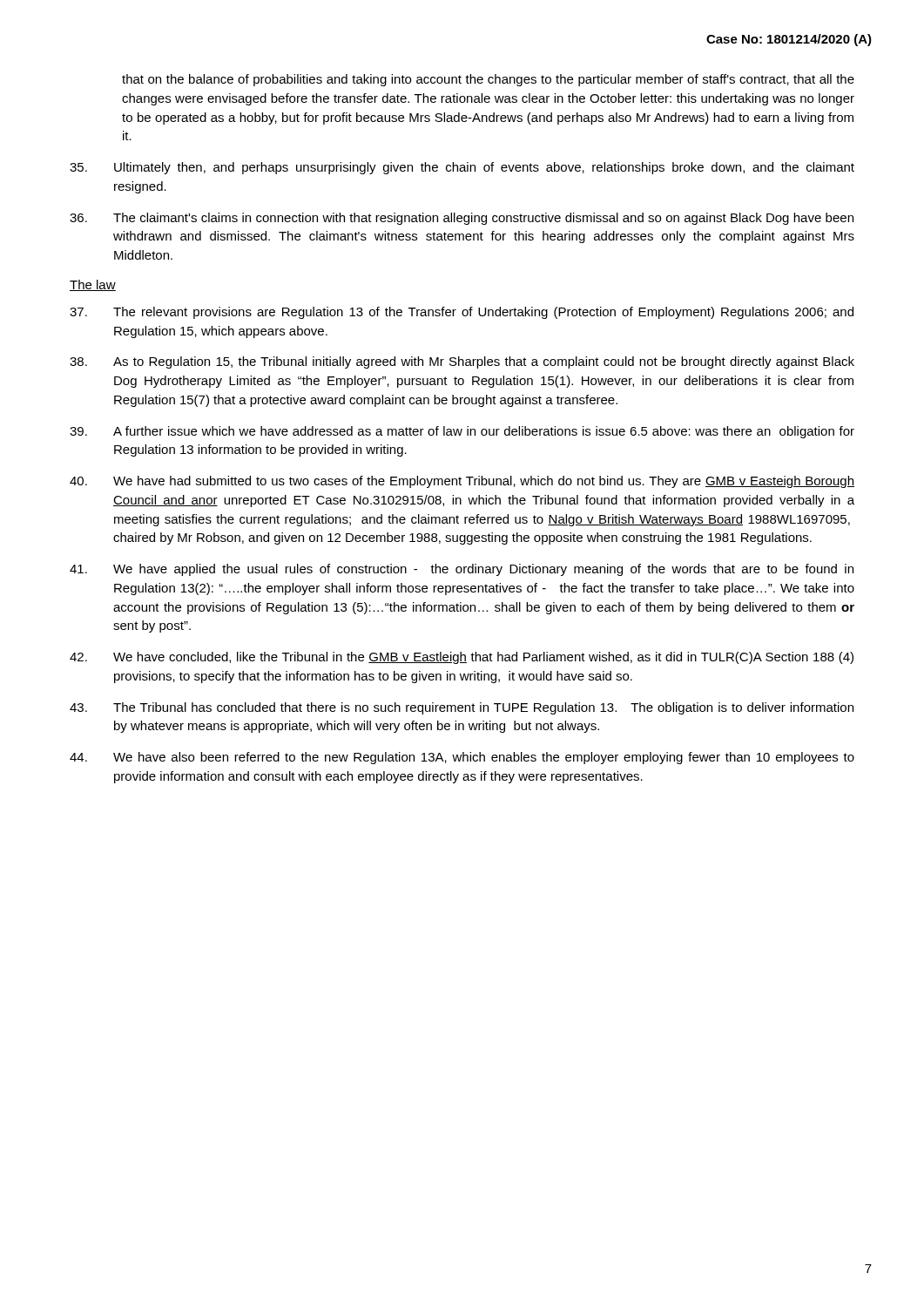Find the list item that says "40. We have had submitted to"
The width and height of the screenshot is (924, 1307).
click(462, 509)
